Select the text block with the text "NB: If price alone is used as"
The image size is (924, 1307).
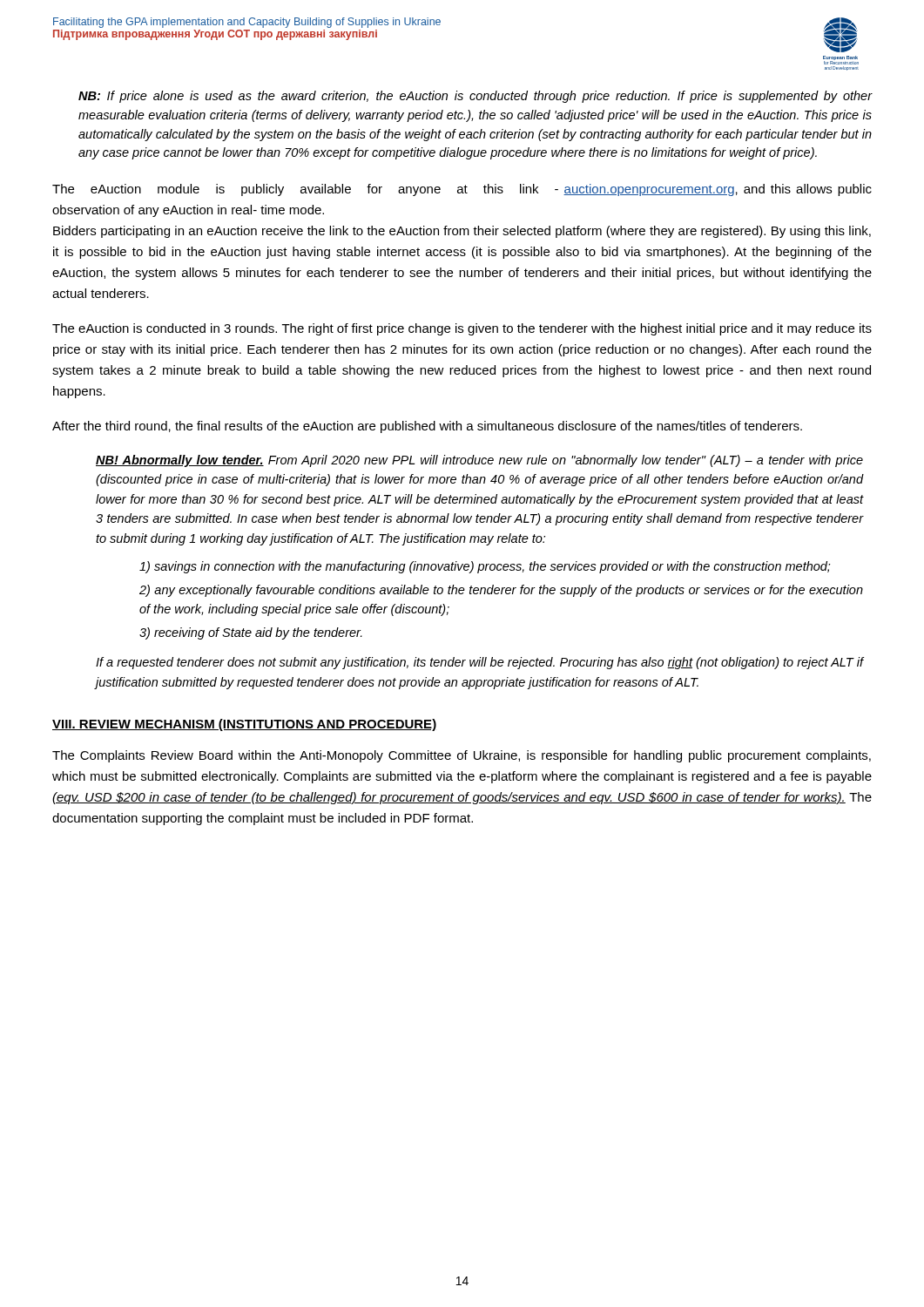tap(475, 124)
